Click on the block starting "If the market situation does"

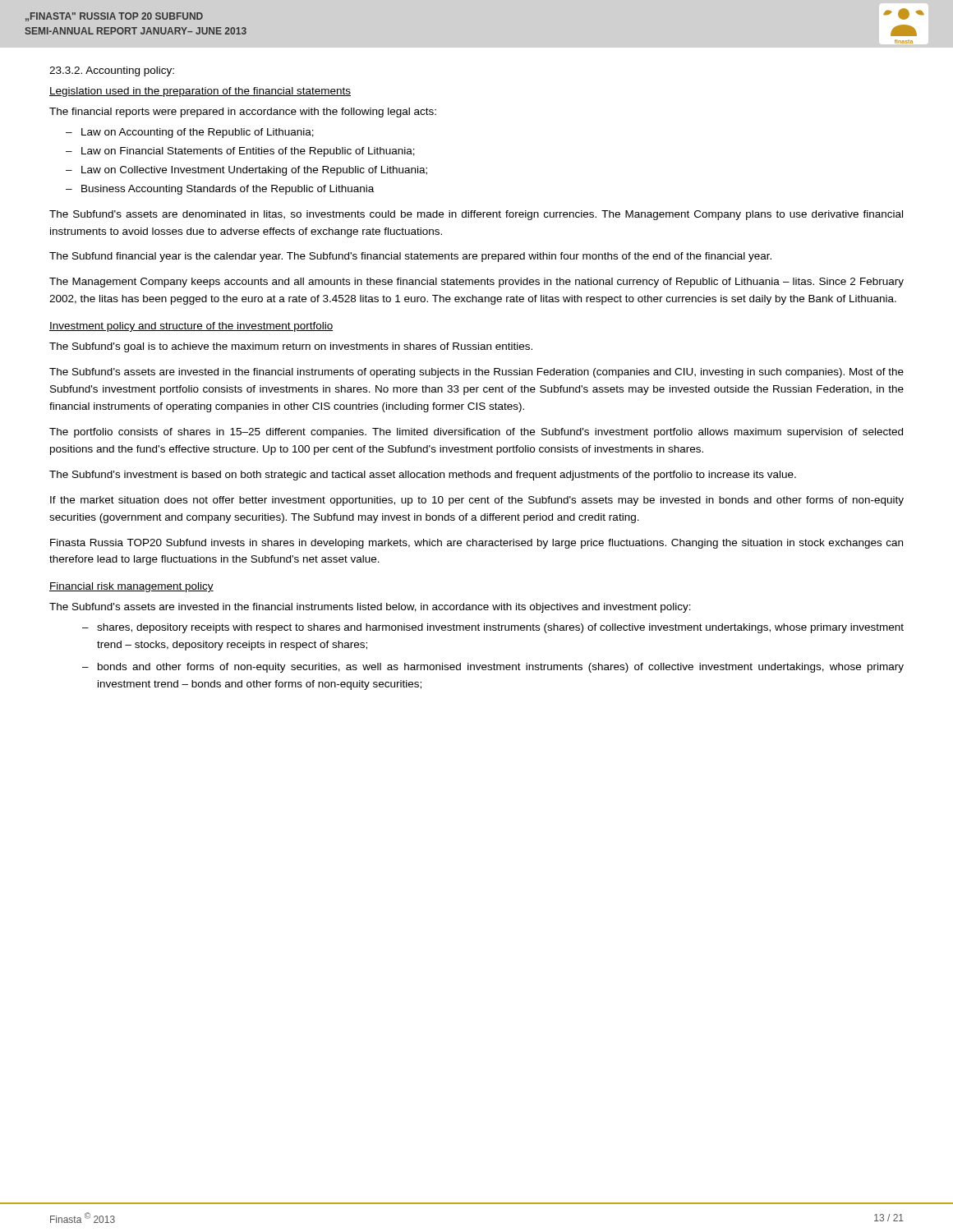476,508
